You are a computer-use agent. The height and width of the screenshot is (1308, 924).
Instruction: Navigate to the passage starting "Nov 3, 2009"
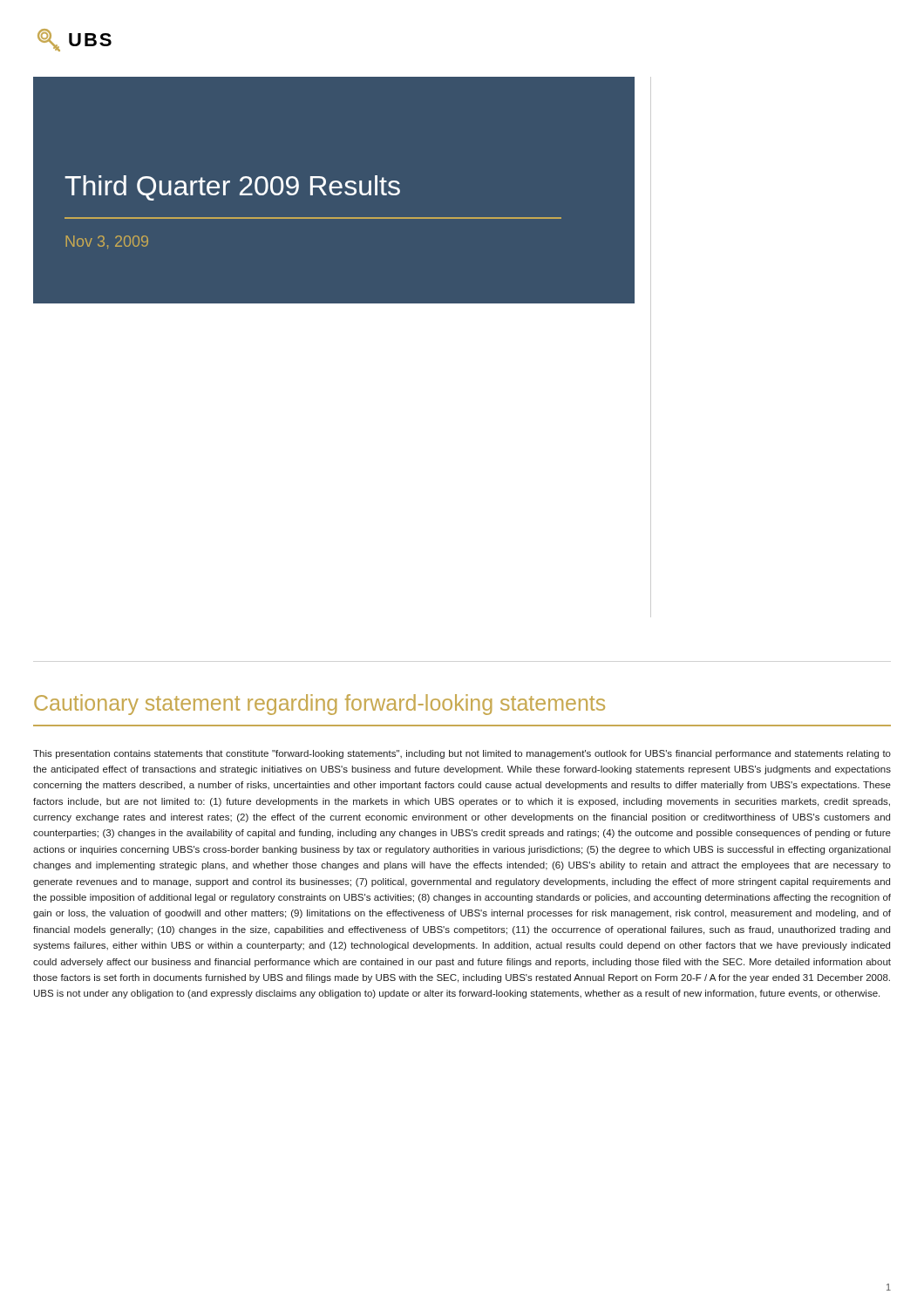107,242
